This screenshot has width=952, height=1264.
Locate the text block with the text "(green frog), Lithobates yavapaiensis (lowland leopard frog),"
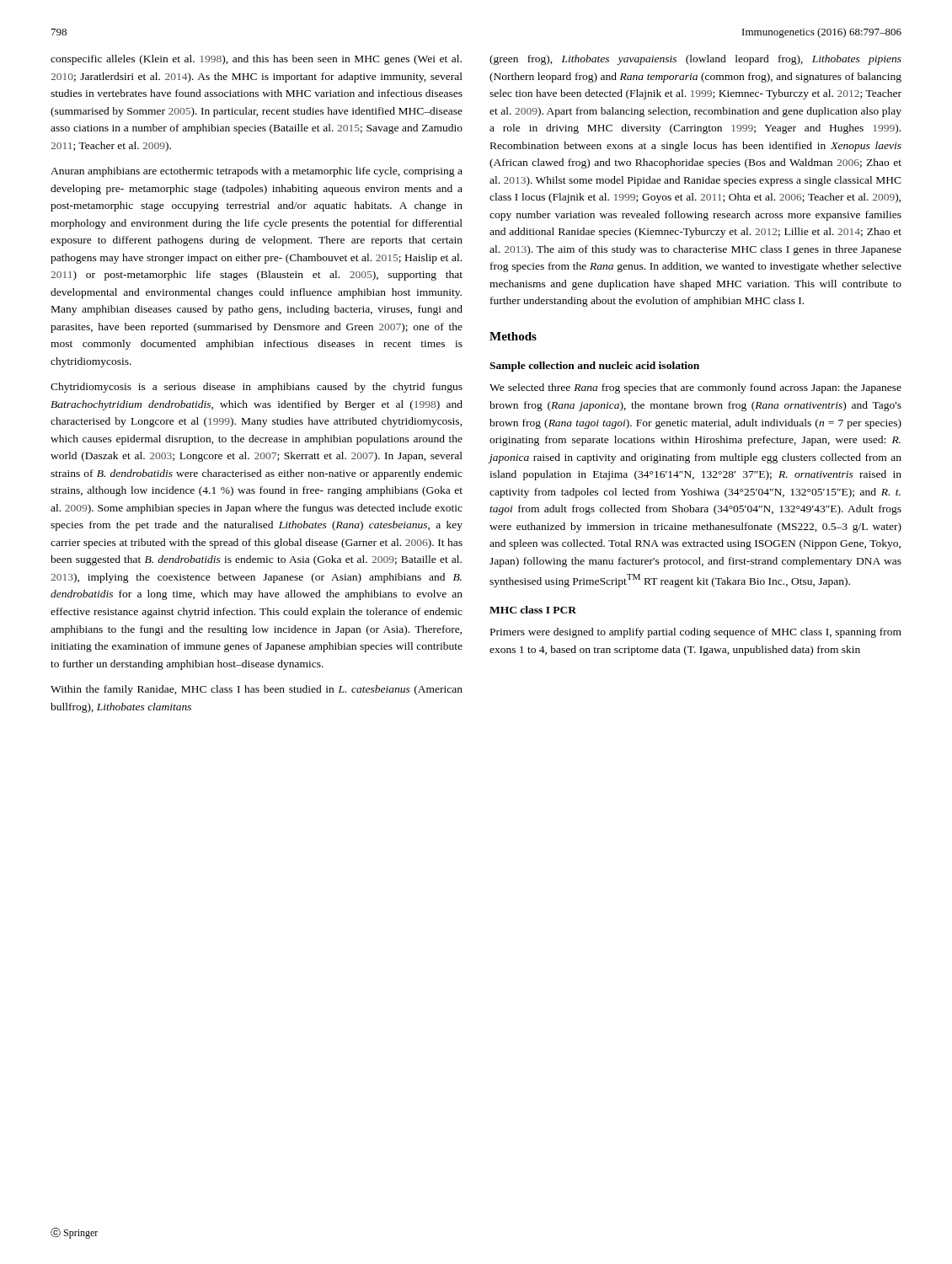(x=695, y=180)
